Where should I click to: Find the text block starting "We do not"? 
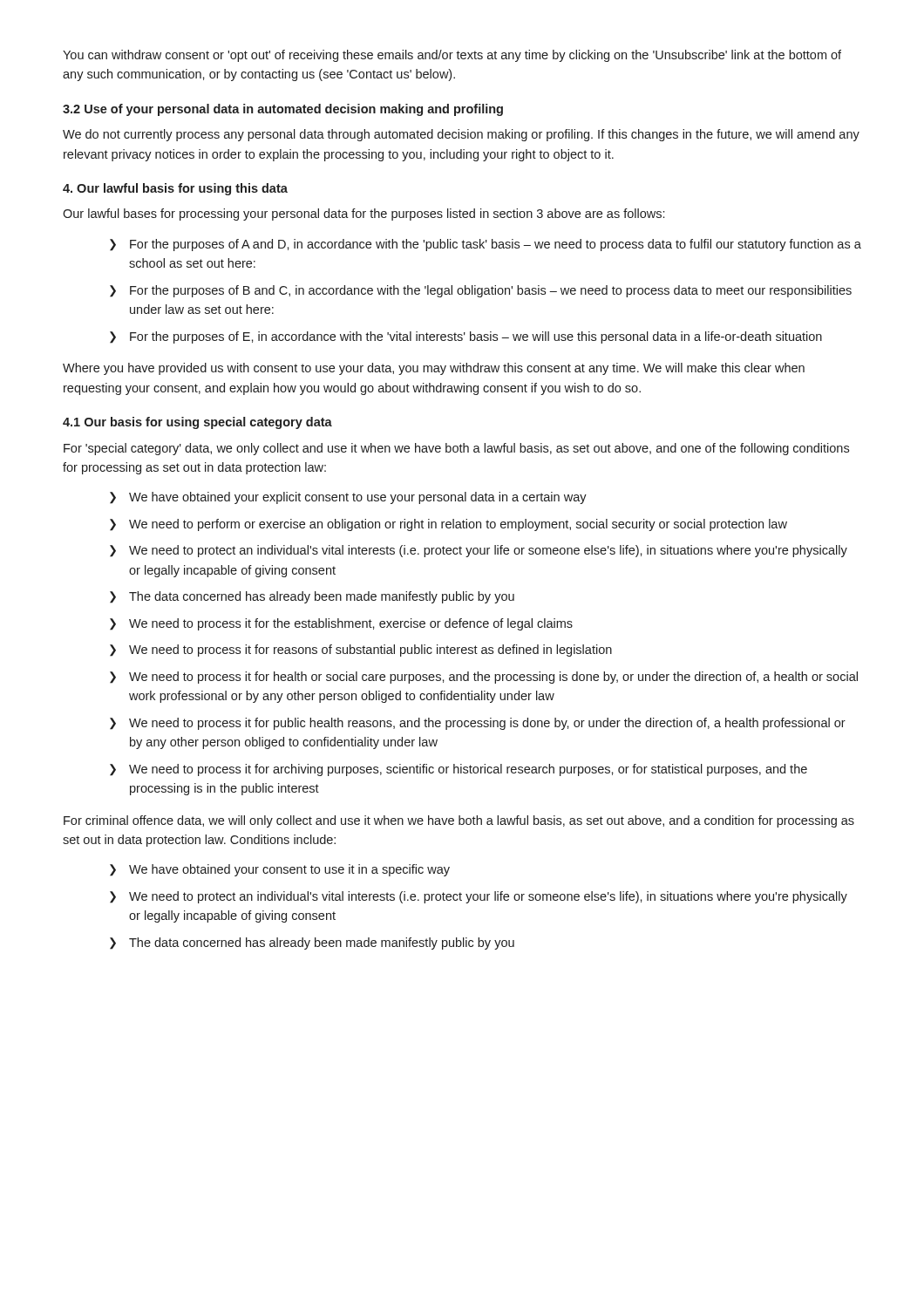tap(461, 144)
